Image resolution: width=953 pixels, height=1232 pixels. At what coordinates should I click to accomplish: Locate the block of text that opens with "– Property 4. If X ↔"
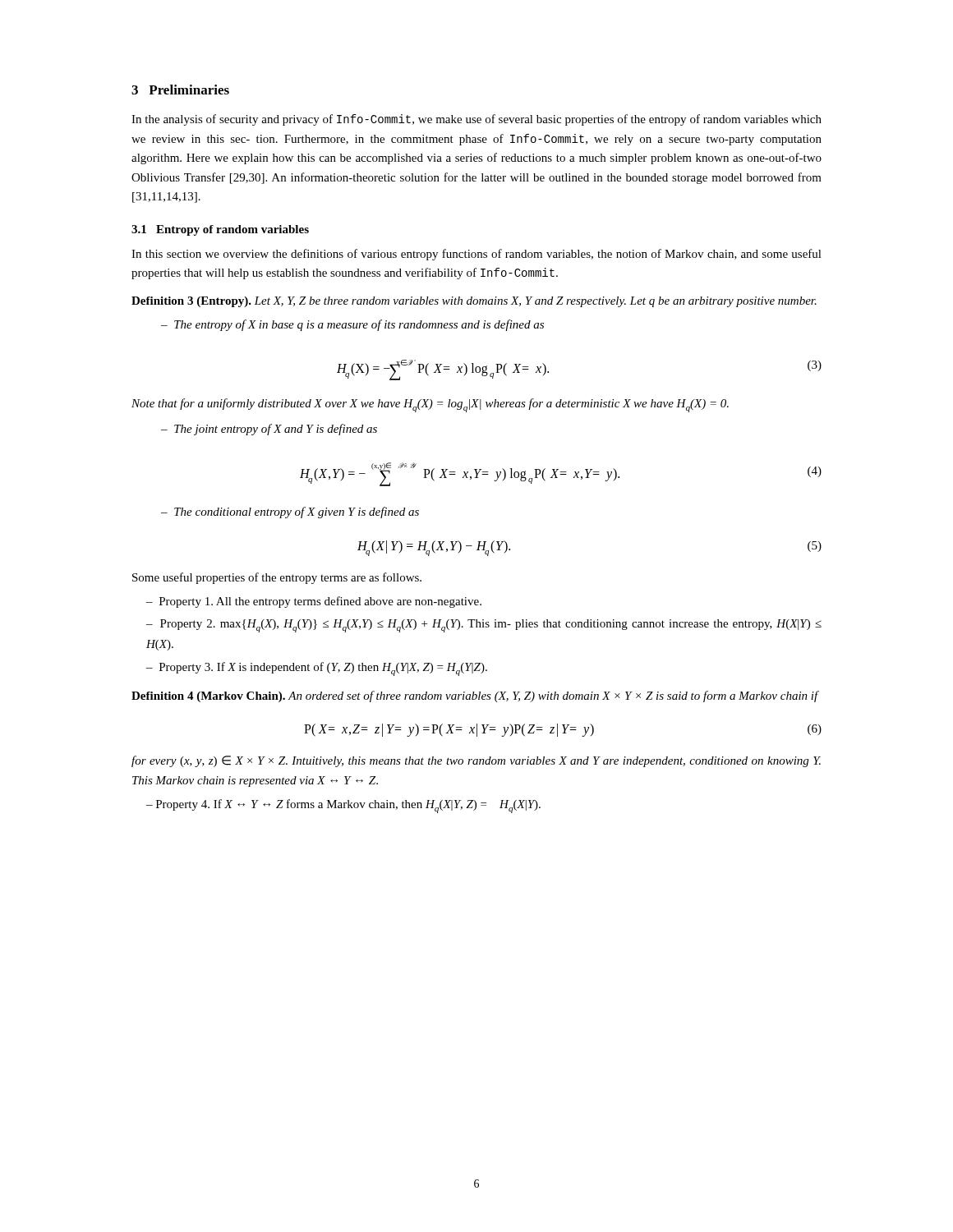click(344, 805)
